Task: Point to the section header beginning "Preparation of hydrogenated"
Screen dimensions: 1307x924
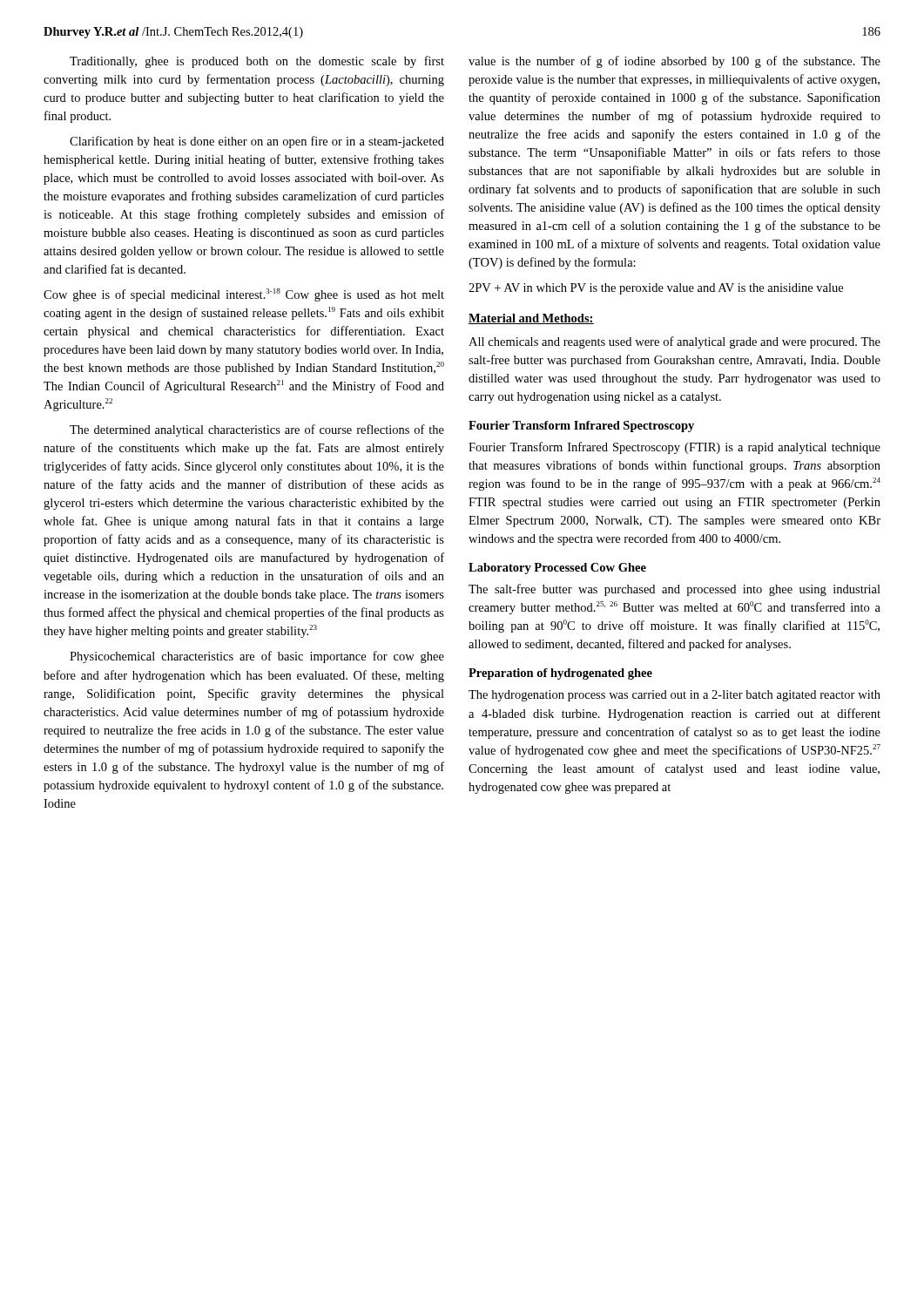Action: coord(560,674)
